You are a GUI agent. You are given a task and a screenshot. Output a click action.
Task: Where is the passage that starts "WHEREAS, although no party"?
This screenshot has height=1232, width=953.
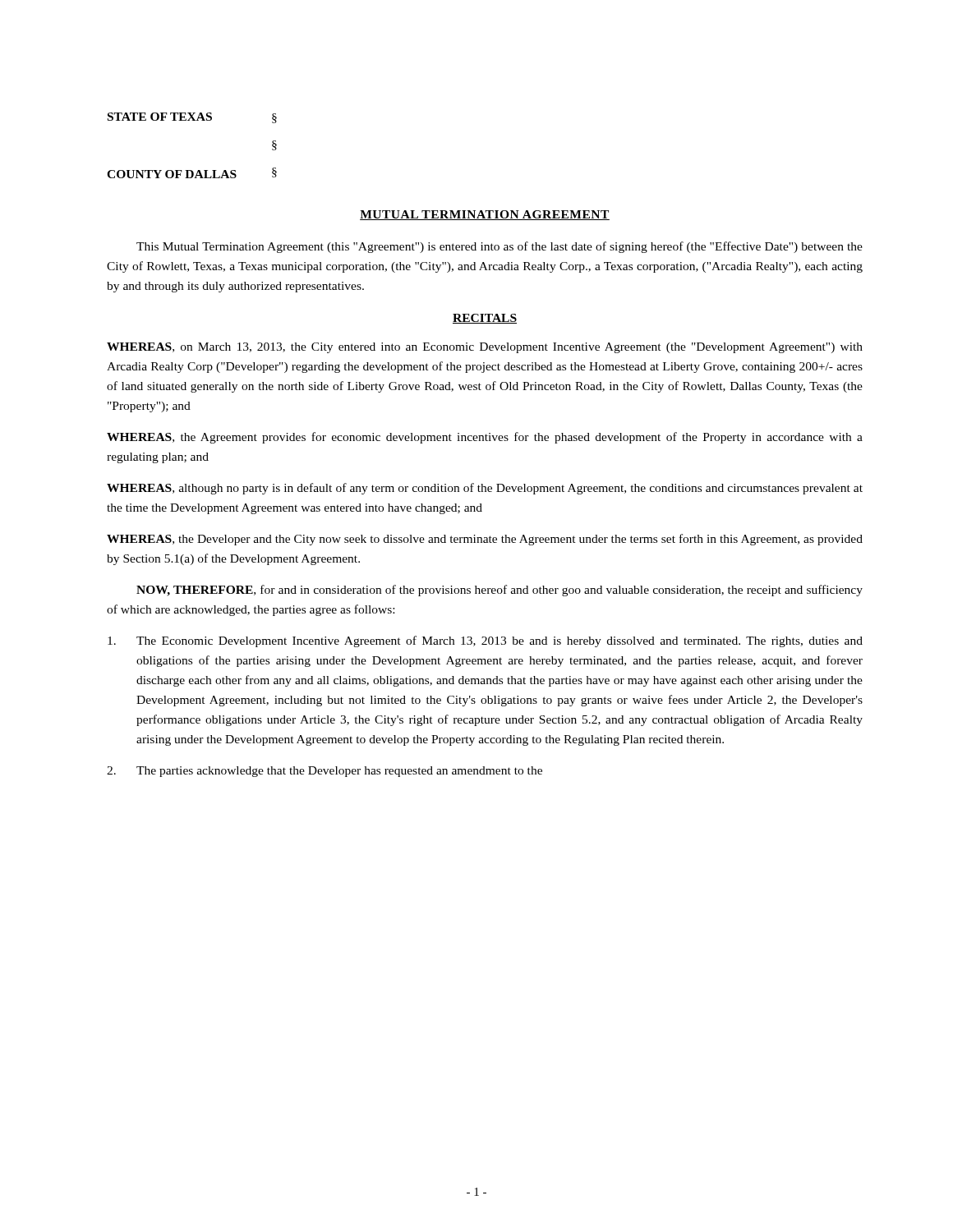point(485,497)
